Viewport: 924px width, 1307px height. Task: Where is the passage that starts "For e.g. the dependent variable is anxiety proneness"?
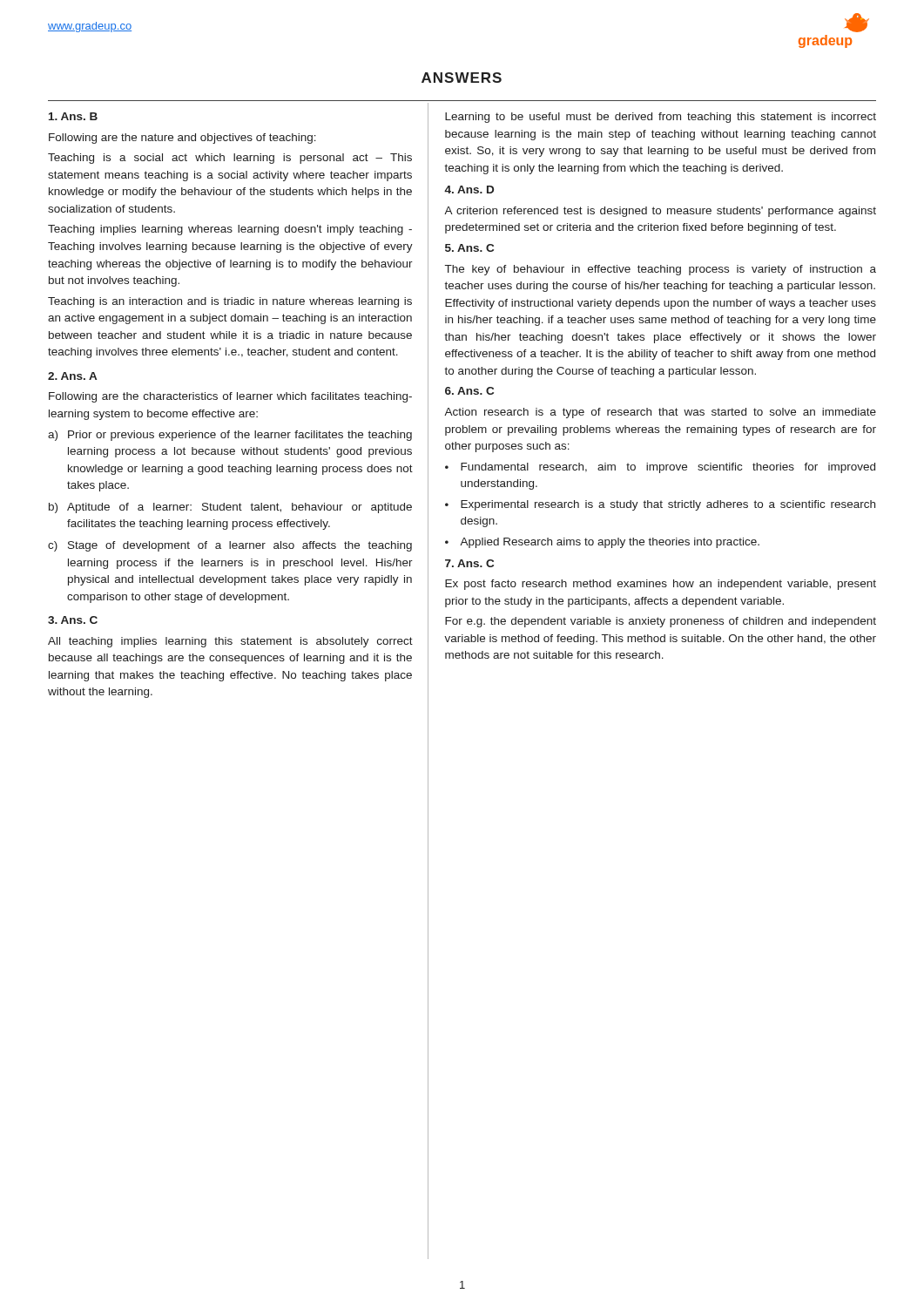tap(660, 638)
